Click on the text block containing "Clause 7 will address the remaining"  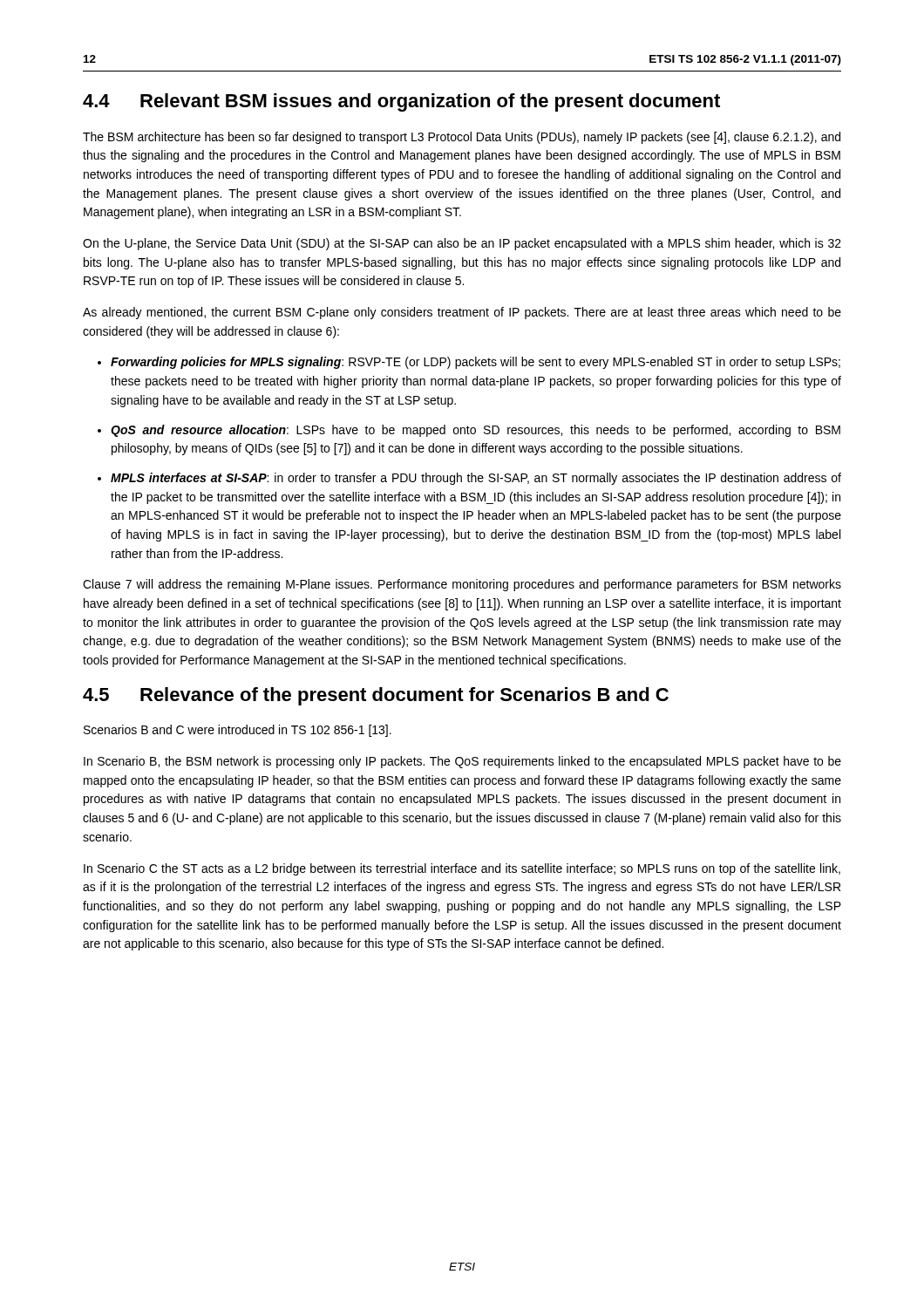(462, 623)
